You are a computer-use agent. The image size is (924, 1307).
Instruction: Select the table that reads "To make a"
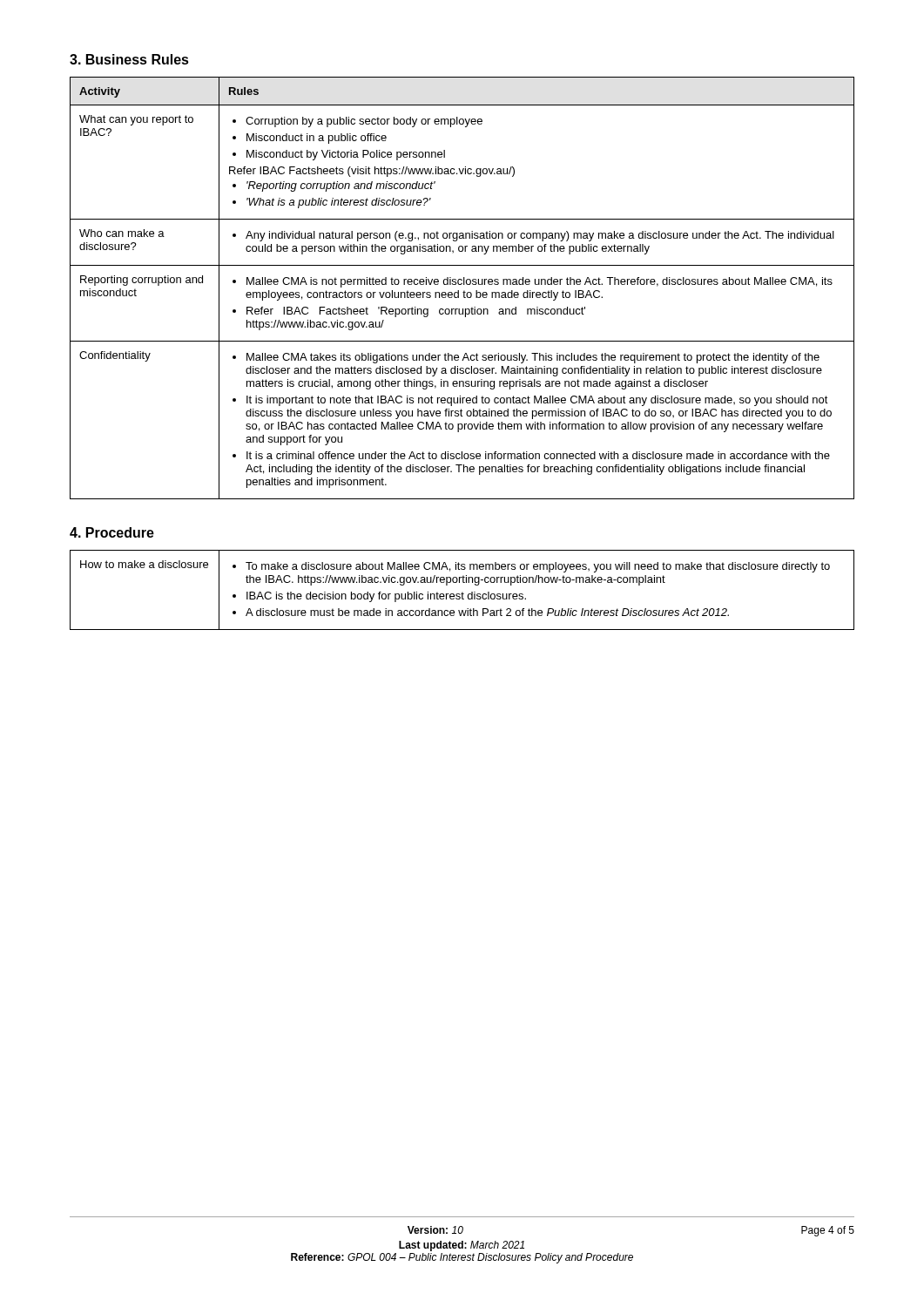click(462, 590)
